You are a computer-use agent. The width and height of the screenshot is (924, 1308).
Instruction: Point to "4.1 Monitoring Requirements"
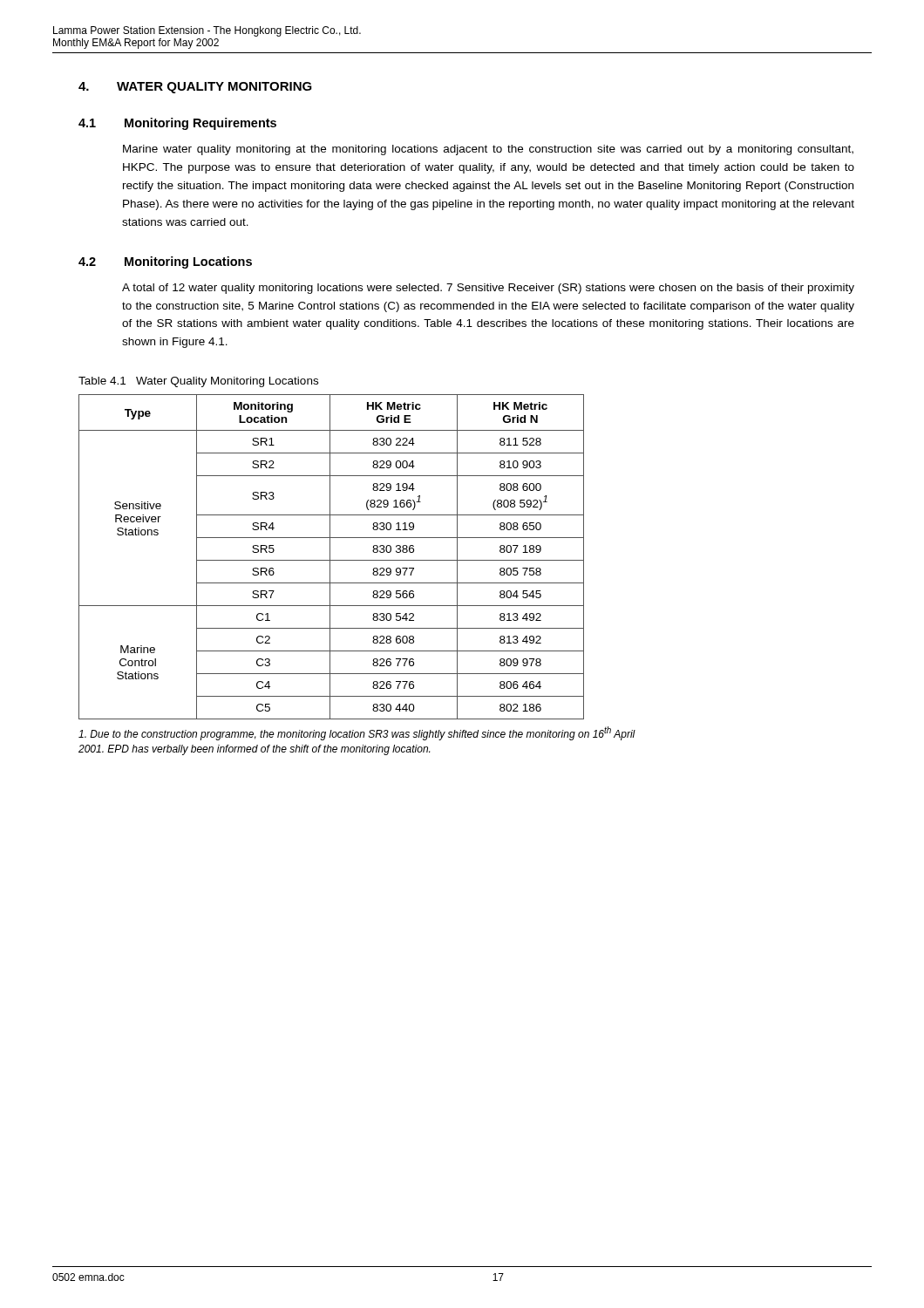coord(178,123)
